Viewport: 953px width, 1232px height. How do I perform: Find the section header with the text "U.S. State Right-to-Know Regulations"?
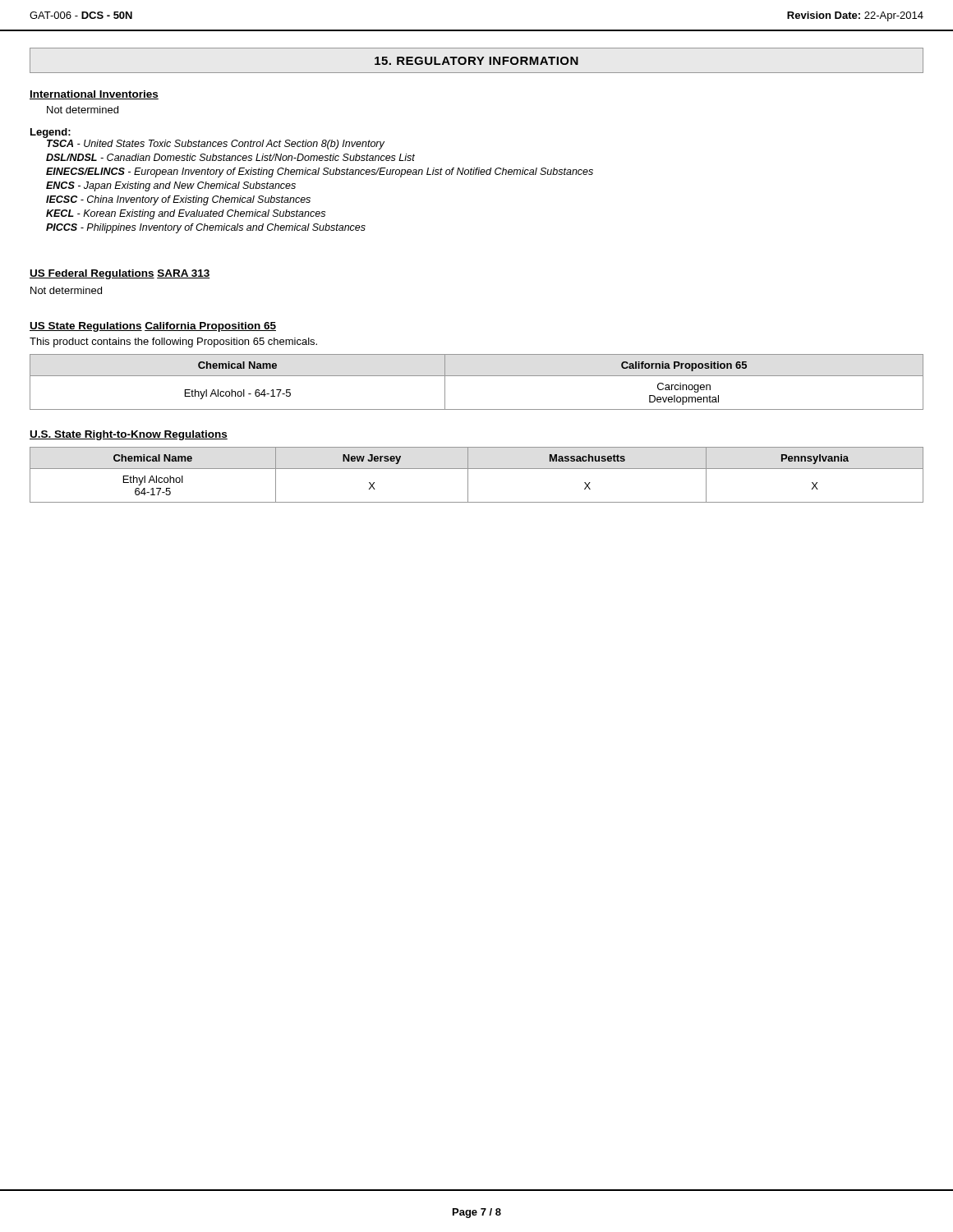128,434
